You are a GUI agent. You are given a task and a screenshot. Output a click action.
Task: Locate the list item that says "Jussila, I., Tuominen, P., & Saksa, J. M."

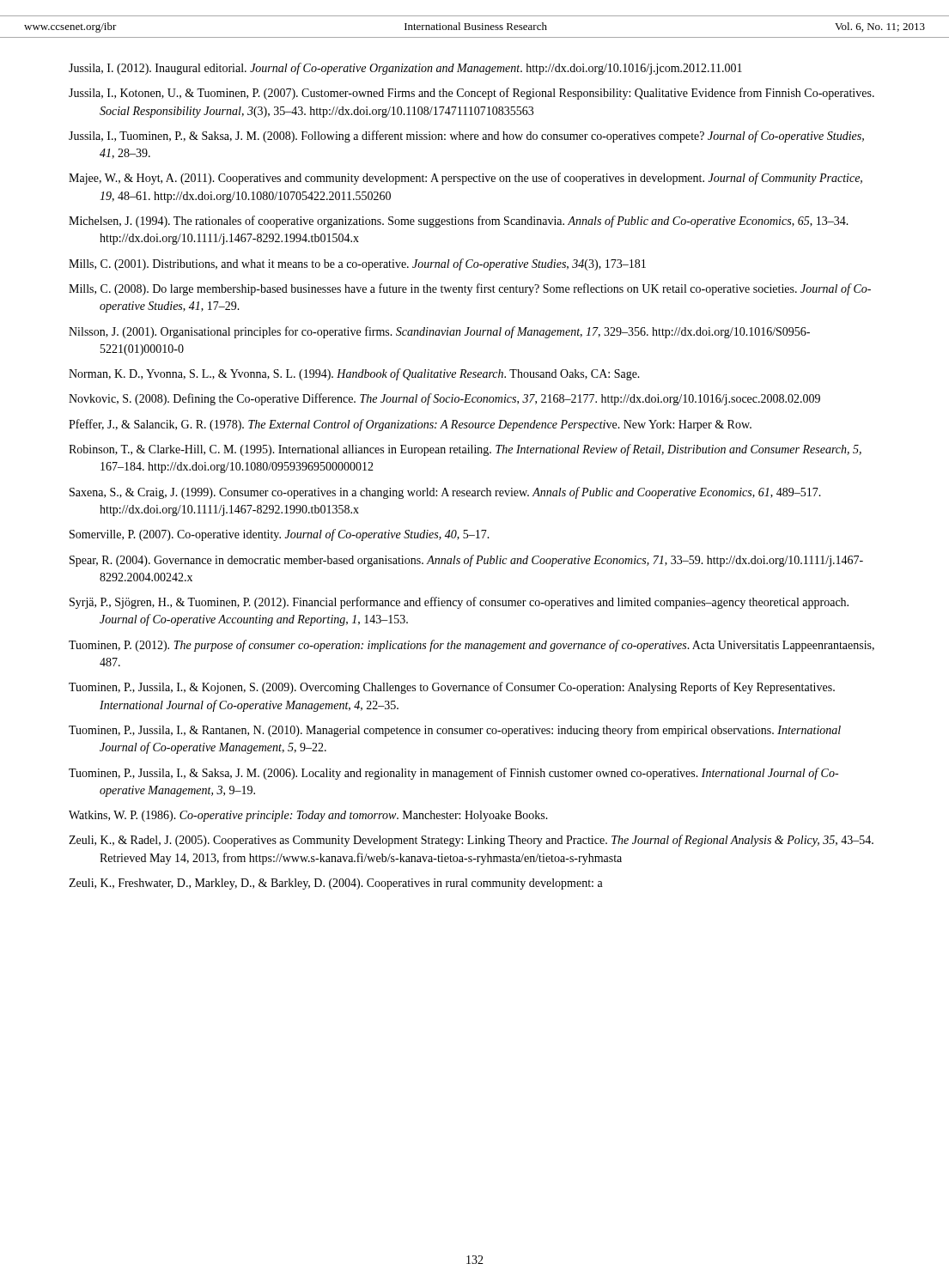[467, 145]
